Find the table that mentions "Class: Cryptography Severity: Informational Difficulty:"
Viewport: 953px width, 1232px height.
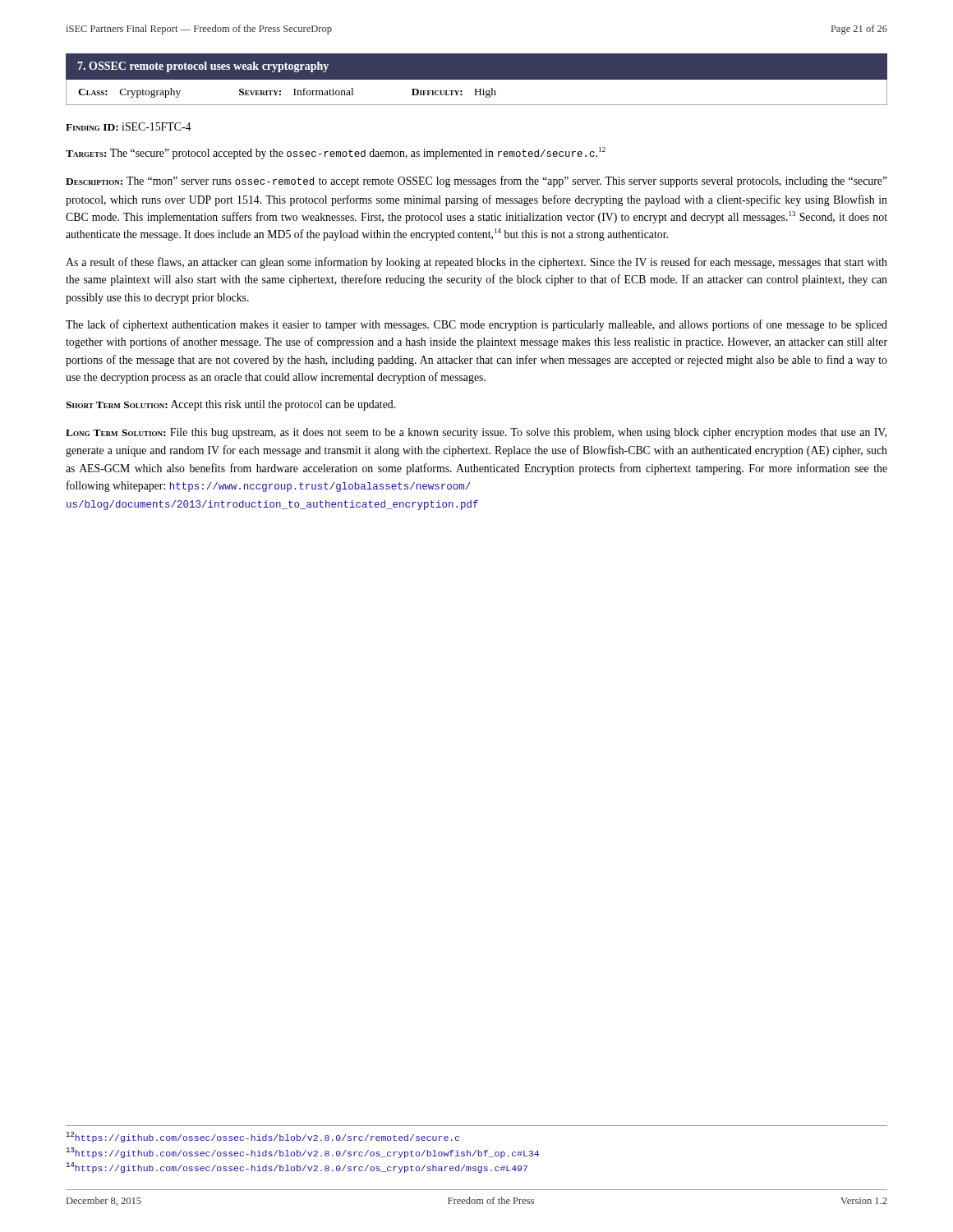point(476,92)
